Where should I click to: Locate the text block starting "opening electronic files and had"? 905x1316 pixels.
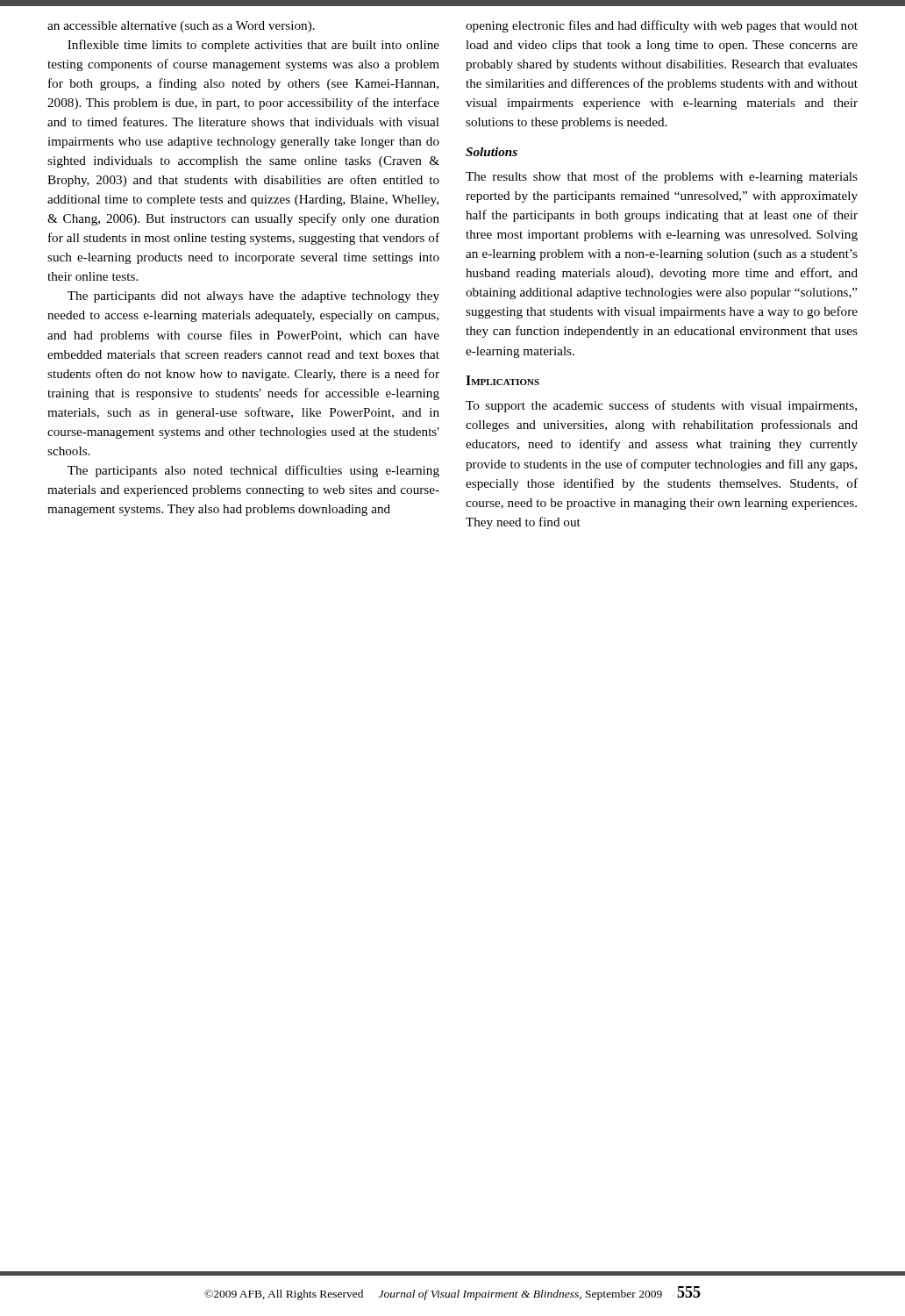coord(662,74)
